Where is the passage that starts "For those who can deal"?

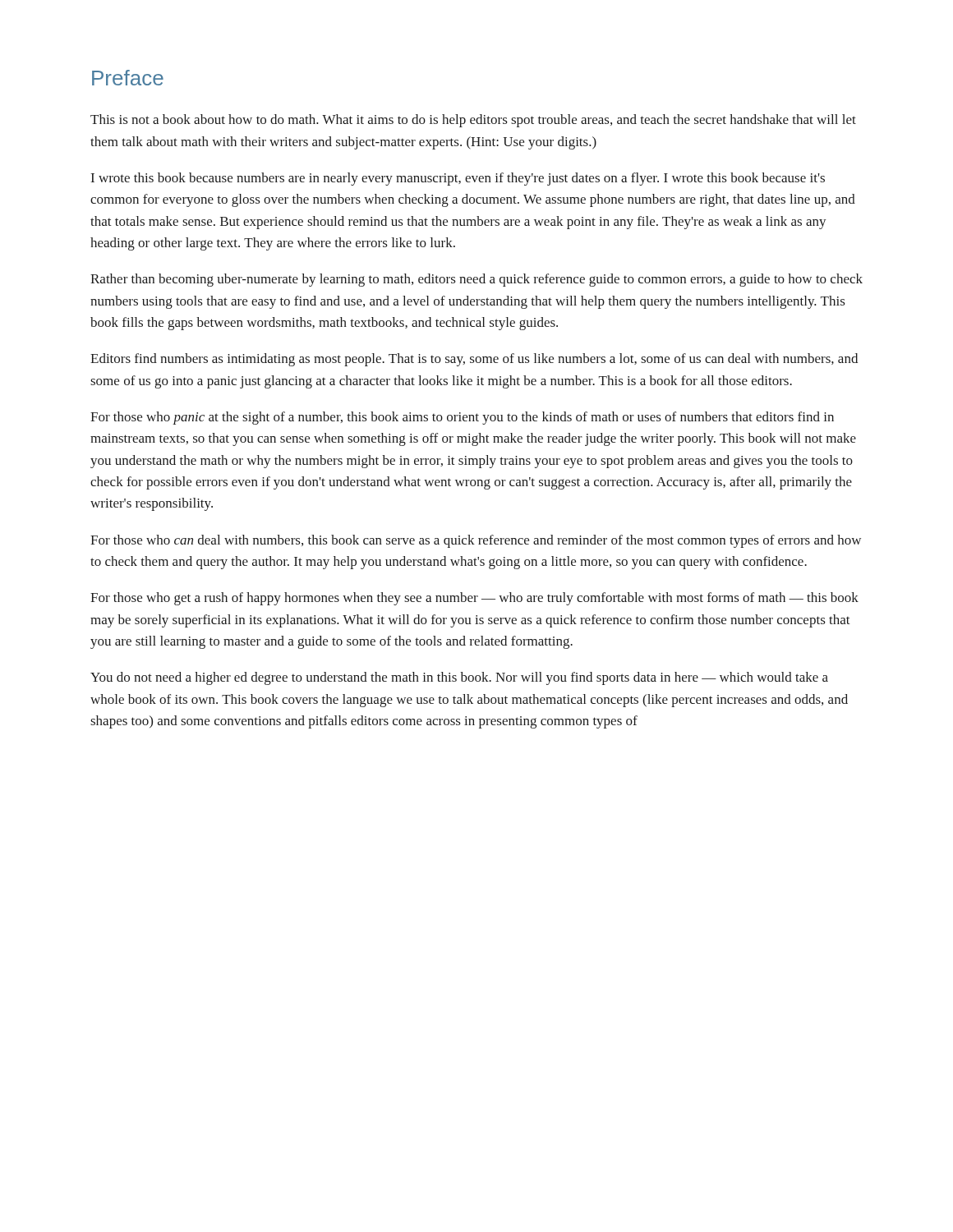click(x=476, y=551)
